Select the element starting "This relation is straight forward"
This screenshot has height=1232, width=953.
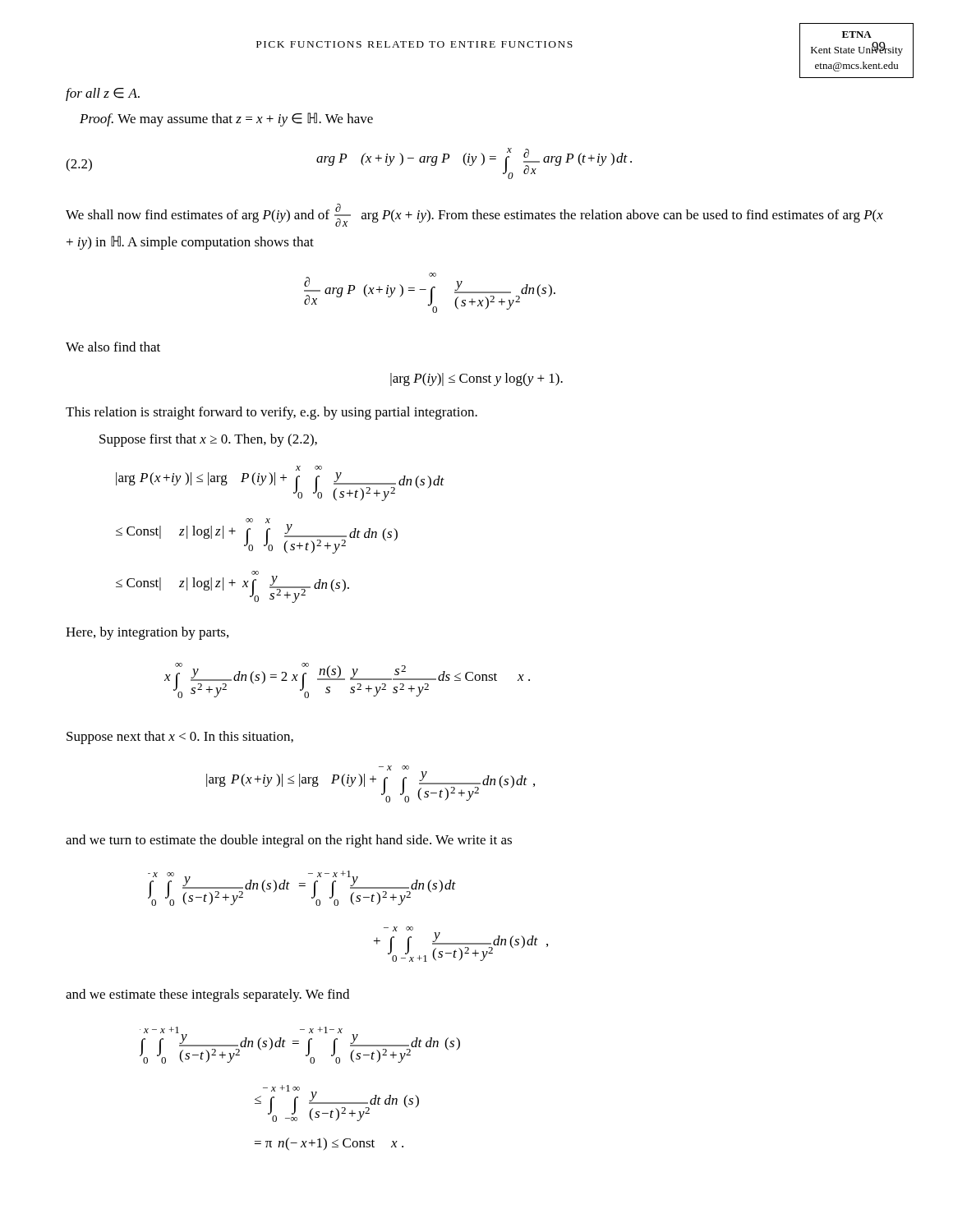272,412
